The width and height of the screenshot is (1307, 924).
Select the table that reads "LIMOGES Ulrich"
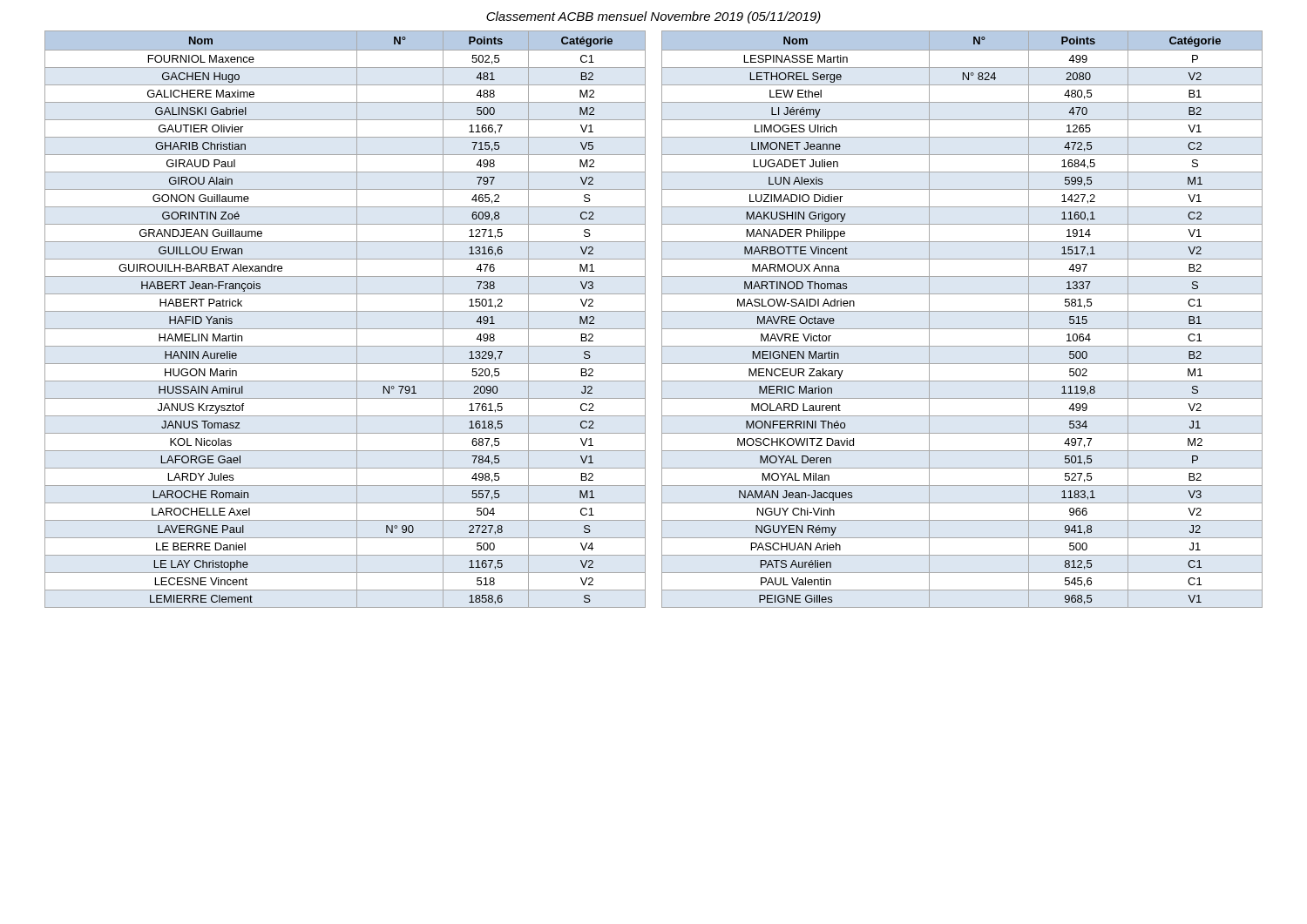coord(962,319)
